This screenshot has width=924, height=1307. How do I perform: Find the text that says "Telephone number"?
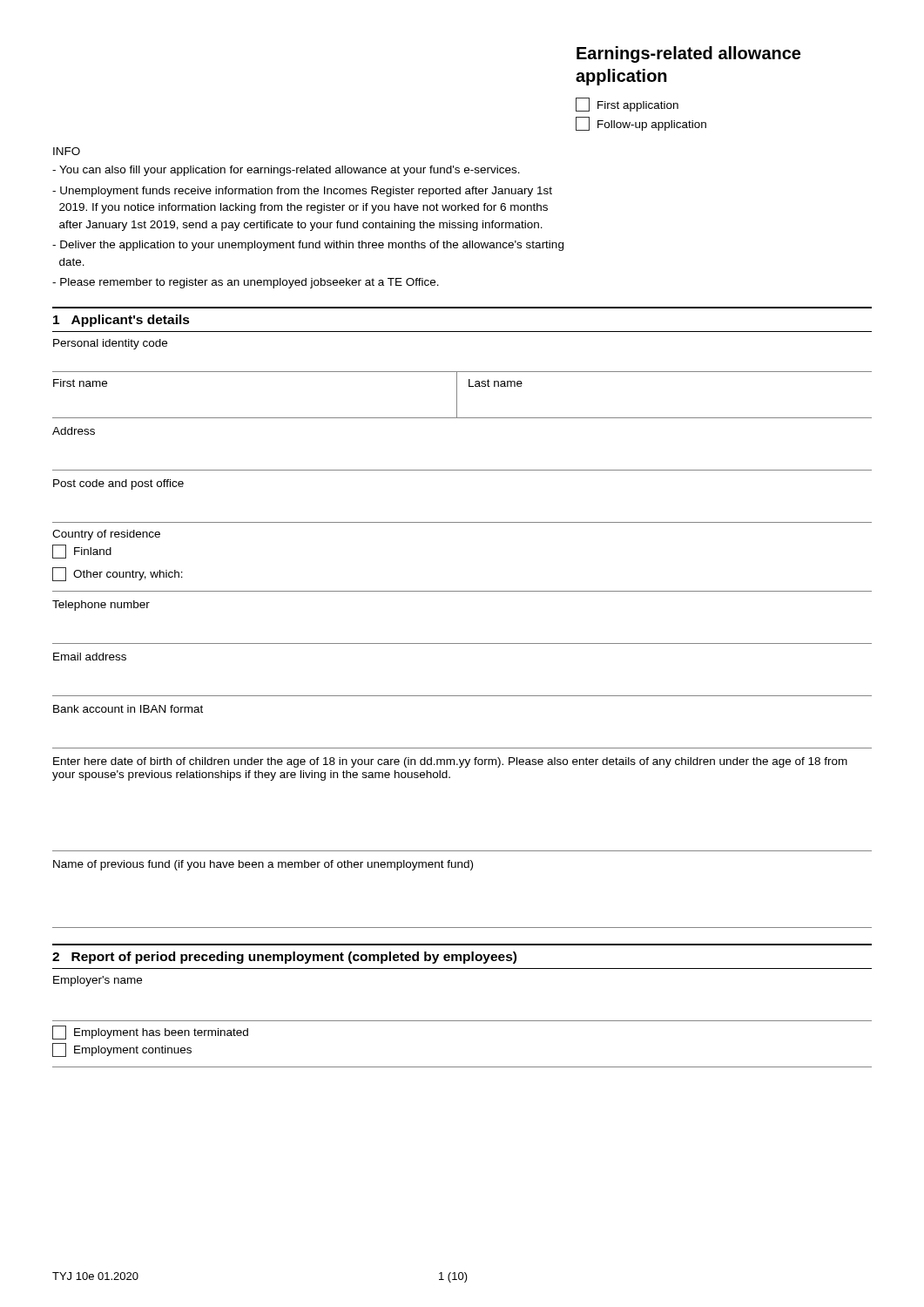pos(101,603)
